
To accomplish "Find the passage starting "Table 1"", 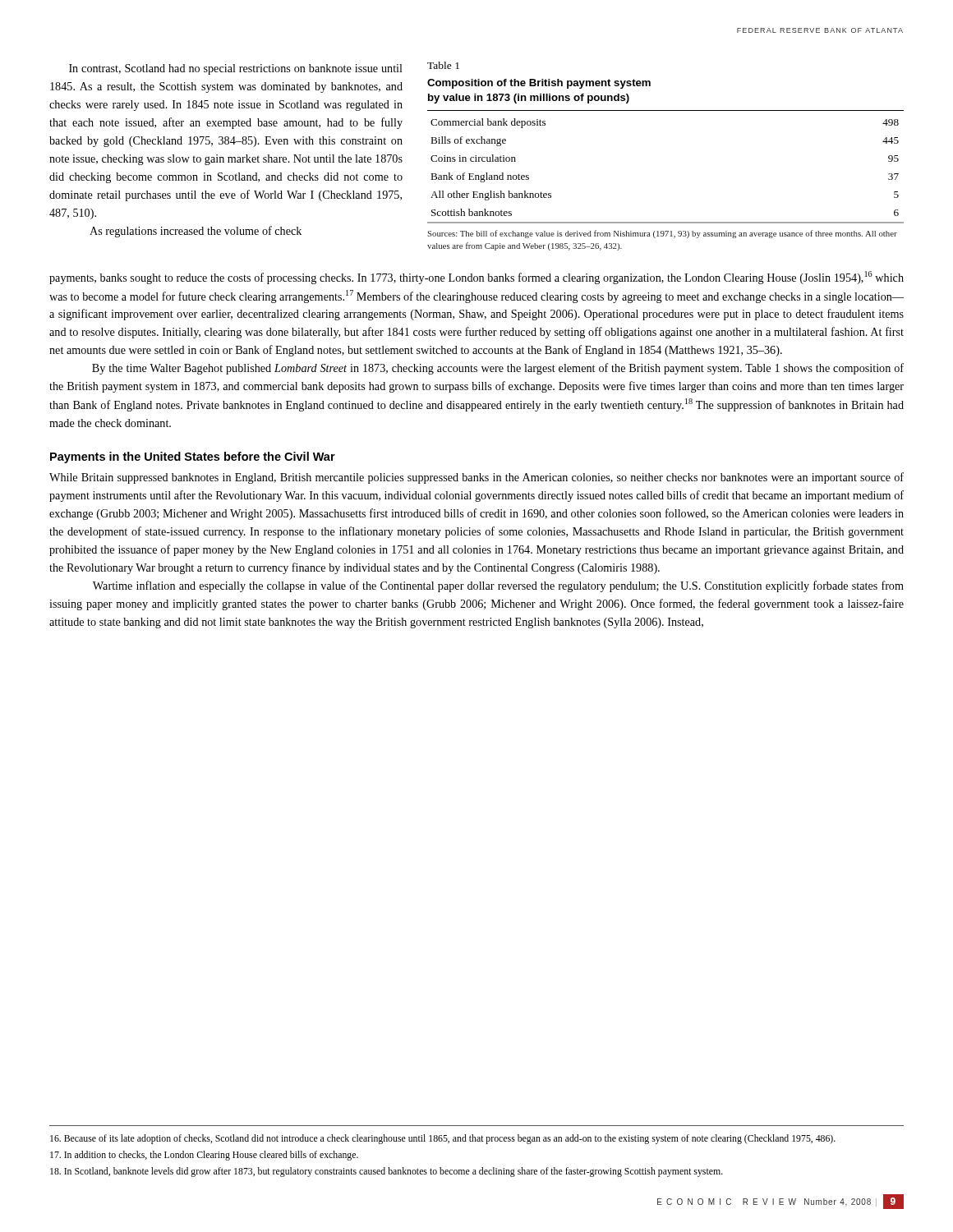I will click(444, 65).
